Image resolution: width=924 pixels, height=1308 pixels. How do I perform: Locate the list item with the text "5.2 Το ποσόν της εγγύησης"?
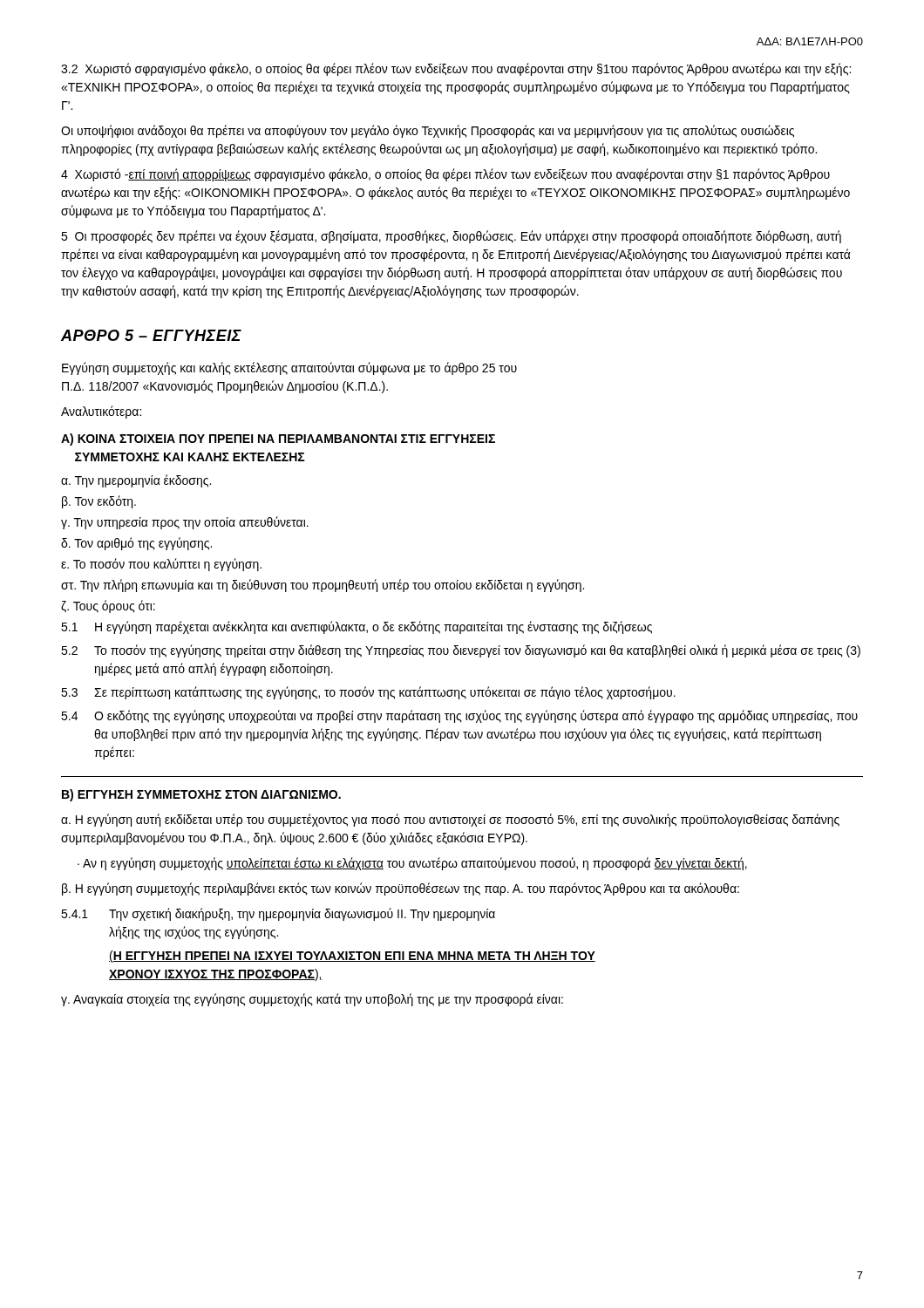[462, 660]
